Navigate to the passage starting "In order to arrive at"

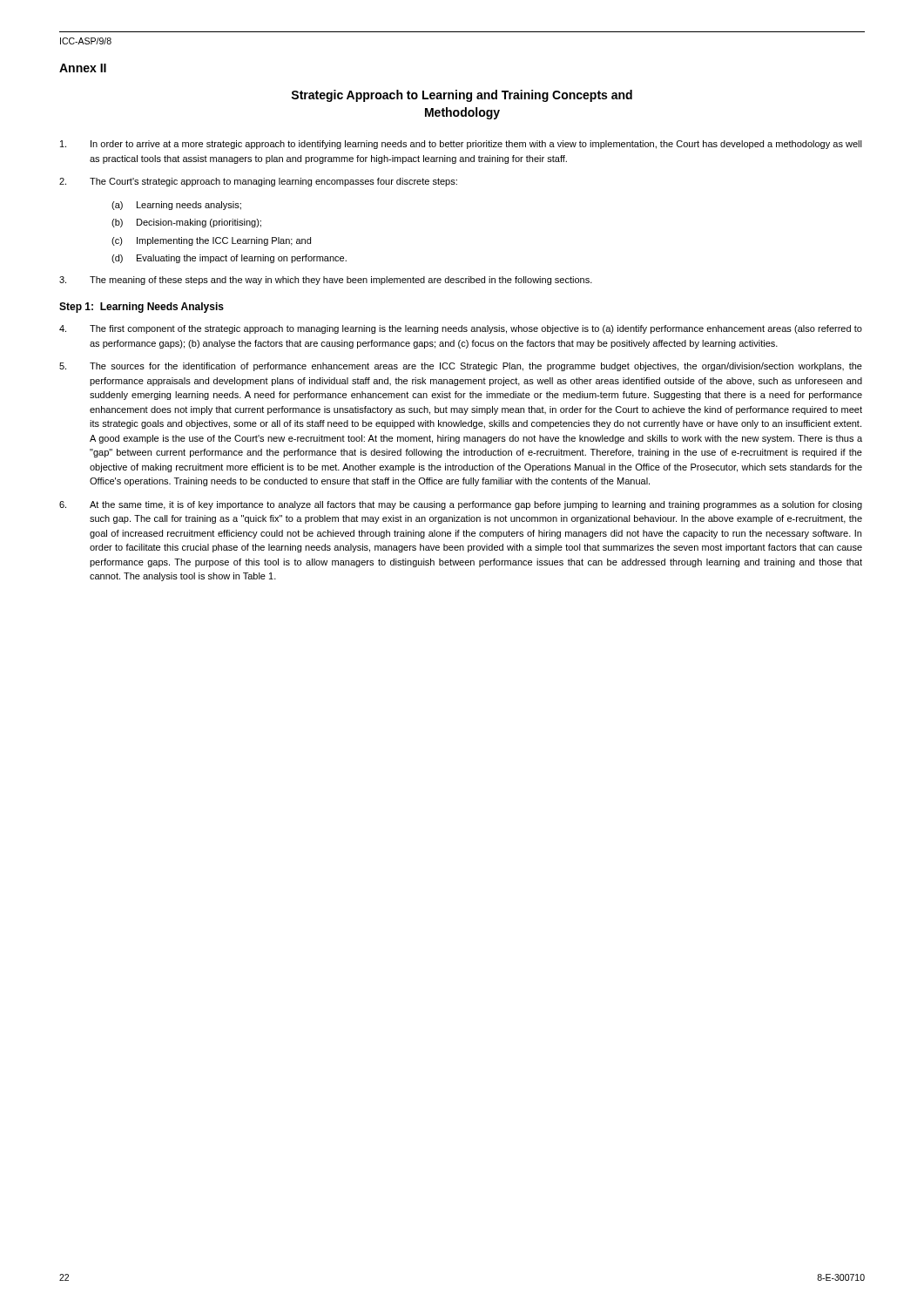[x=461, y=151]
